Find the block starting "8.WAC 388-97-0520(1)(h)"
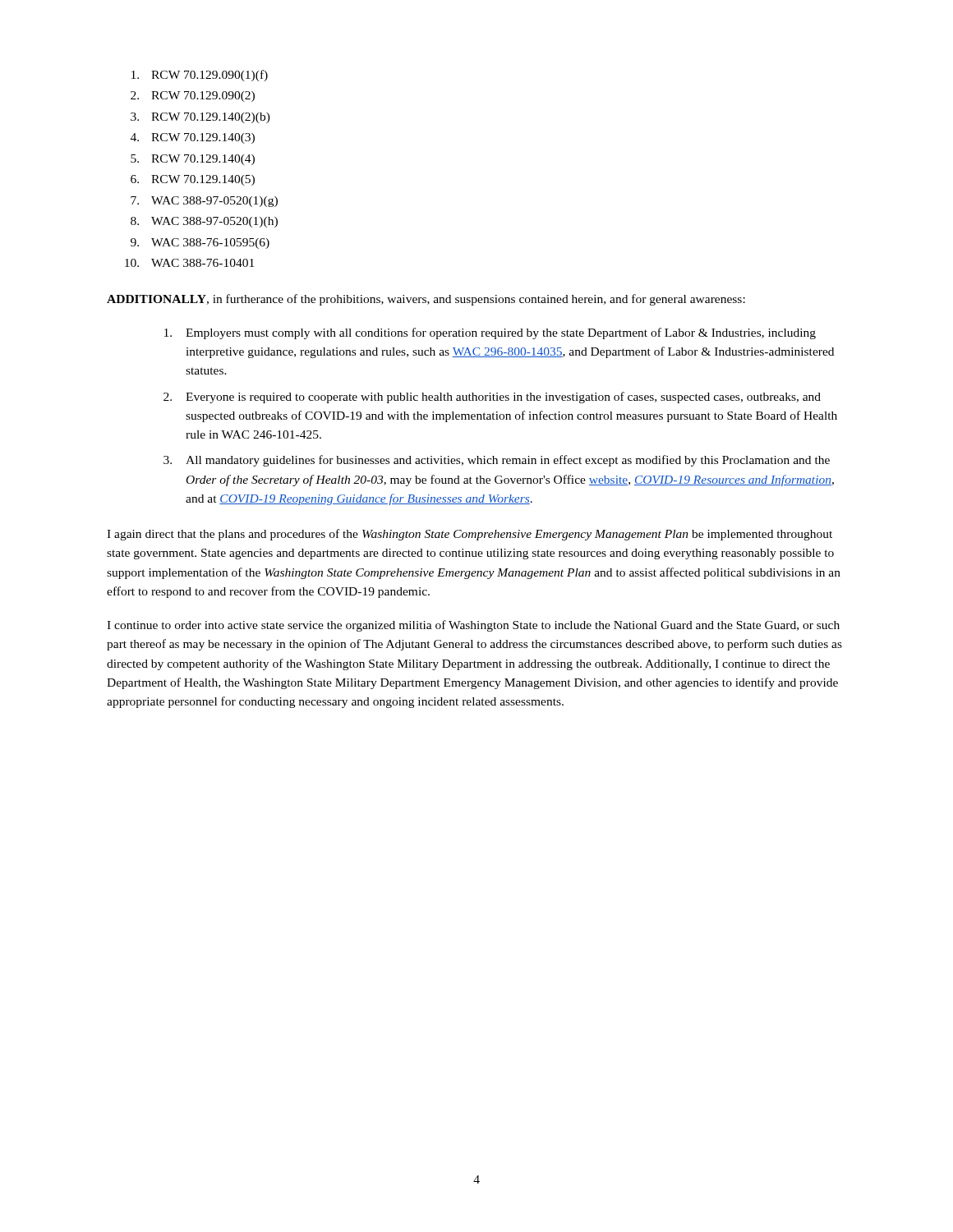Viewport: 953px width, 1232px height. click(193, 221)
